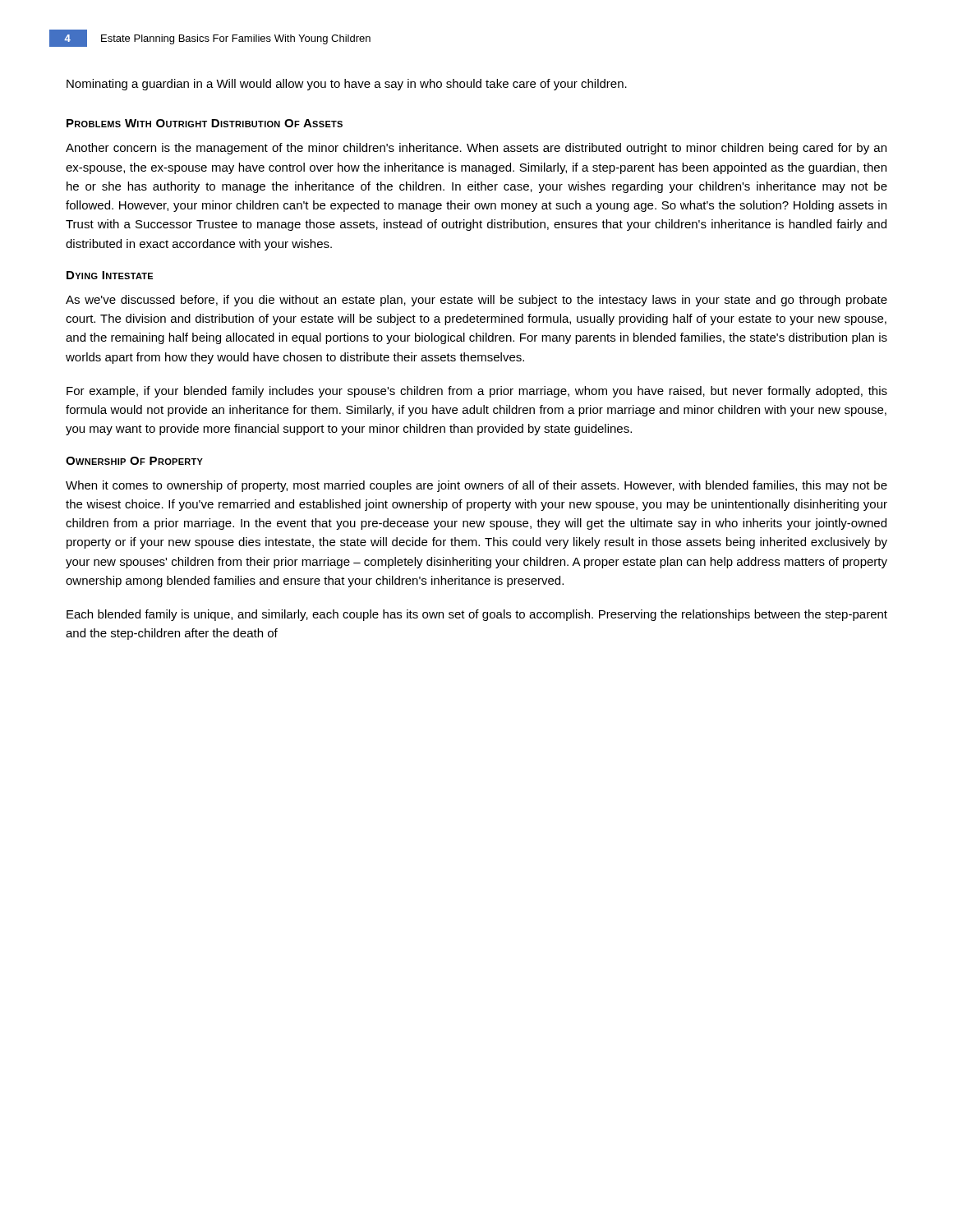
Task: Click the passage that begins "Another concern is the management of"
Action: click(x=476, y=195)
